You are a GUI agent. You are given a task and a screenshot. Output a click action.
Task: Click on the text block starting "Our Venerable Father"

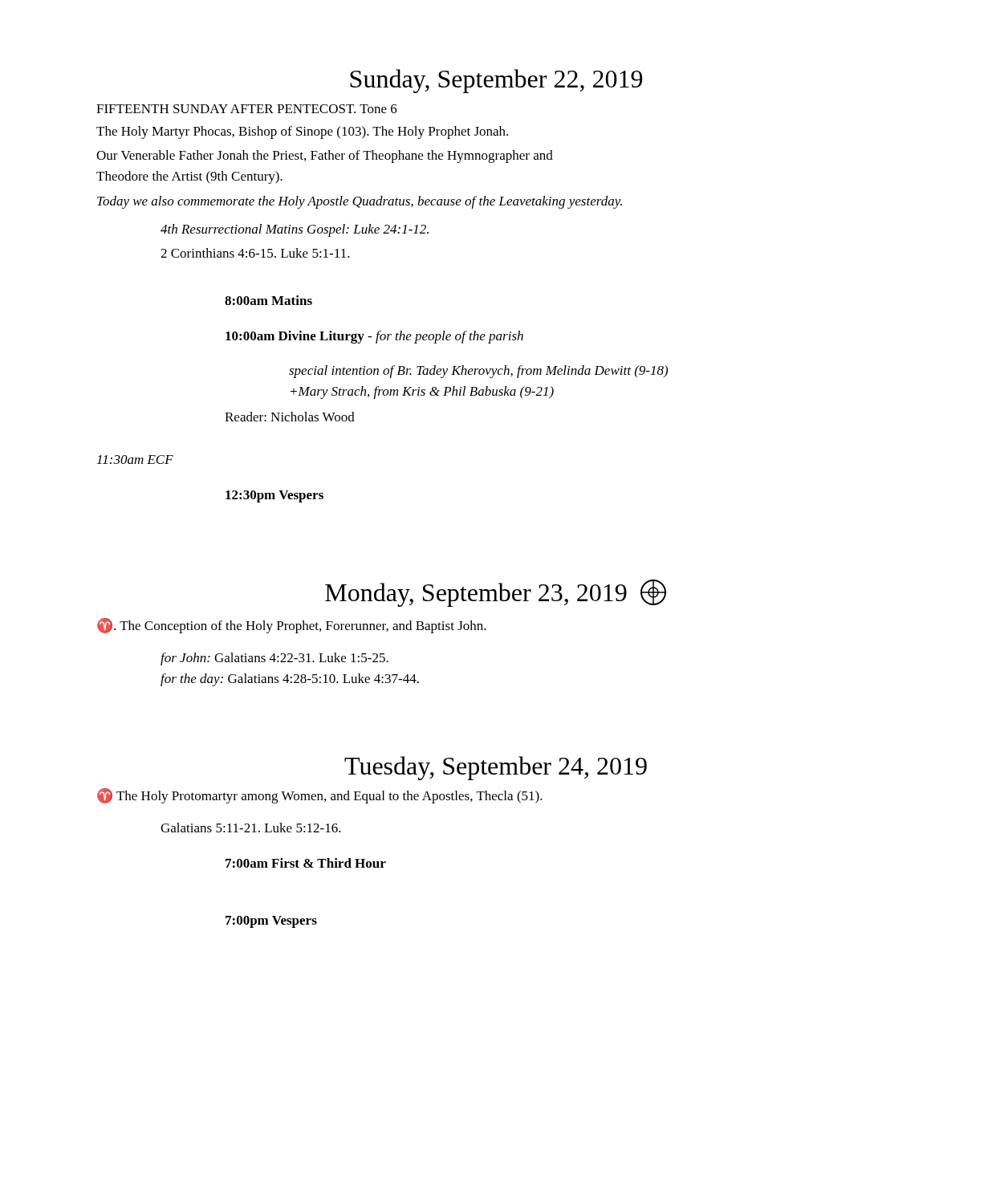pos(496,166)
